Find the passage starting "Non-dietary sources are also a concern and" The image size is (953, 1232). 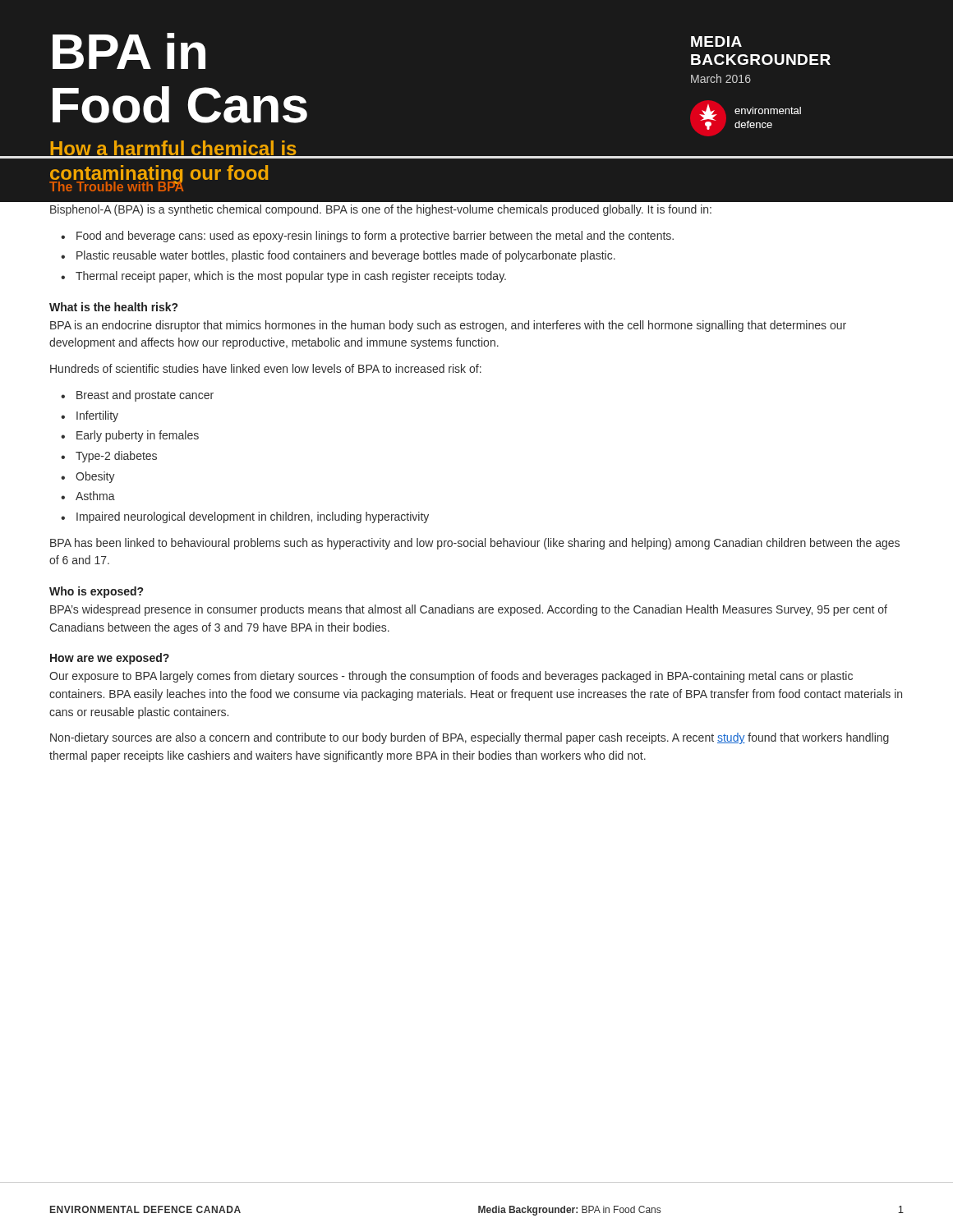coord(476,748)
